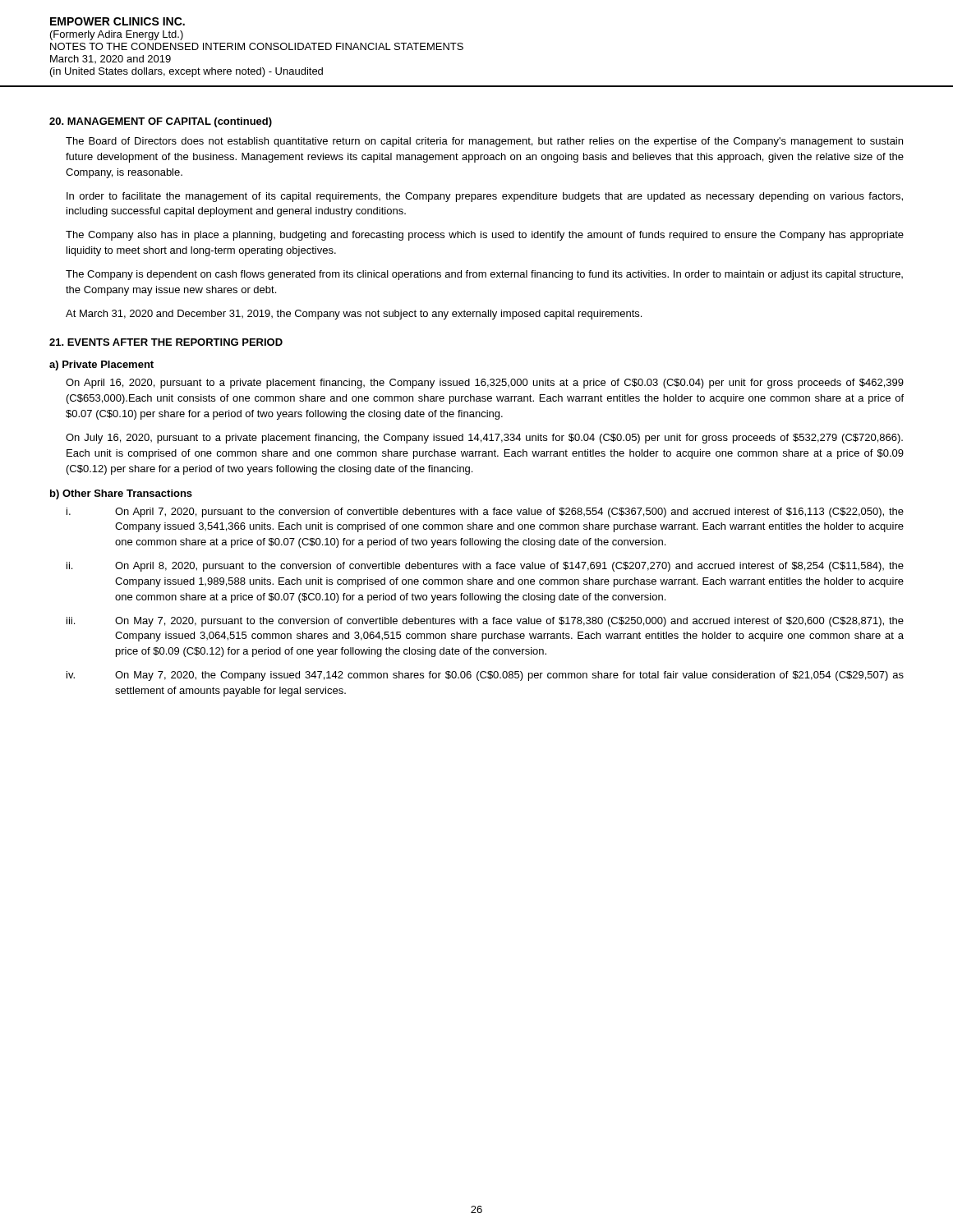
Task: Point to the block beginning "On April 16, 2020, pursuant to a private"
Action: (485, 398)
